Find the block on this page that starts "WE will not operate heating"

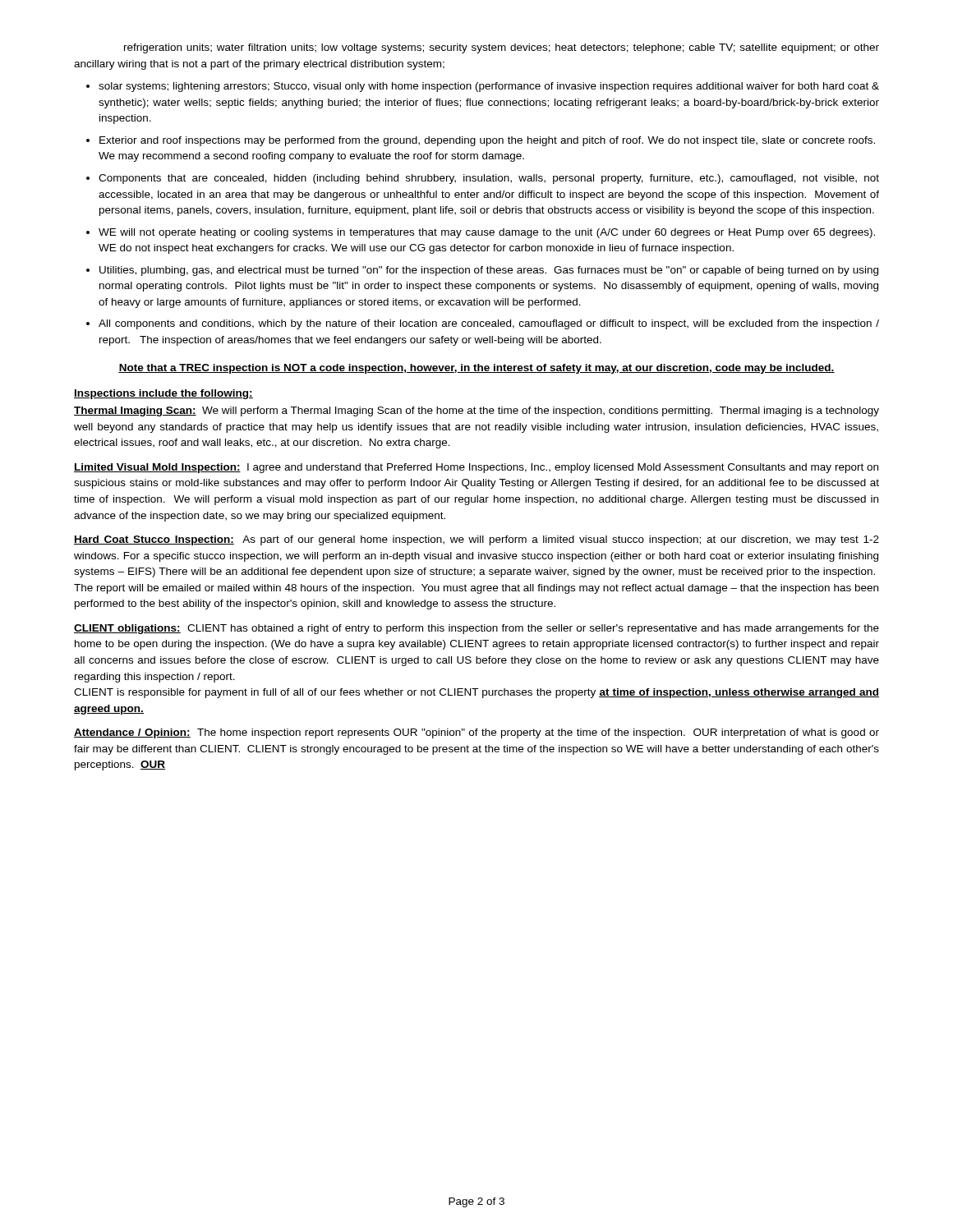pos(489,240)
